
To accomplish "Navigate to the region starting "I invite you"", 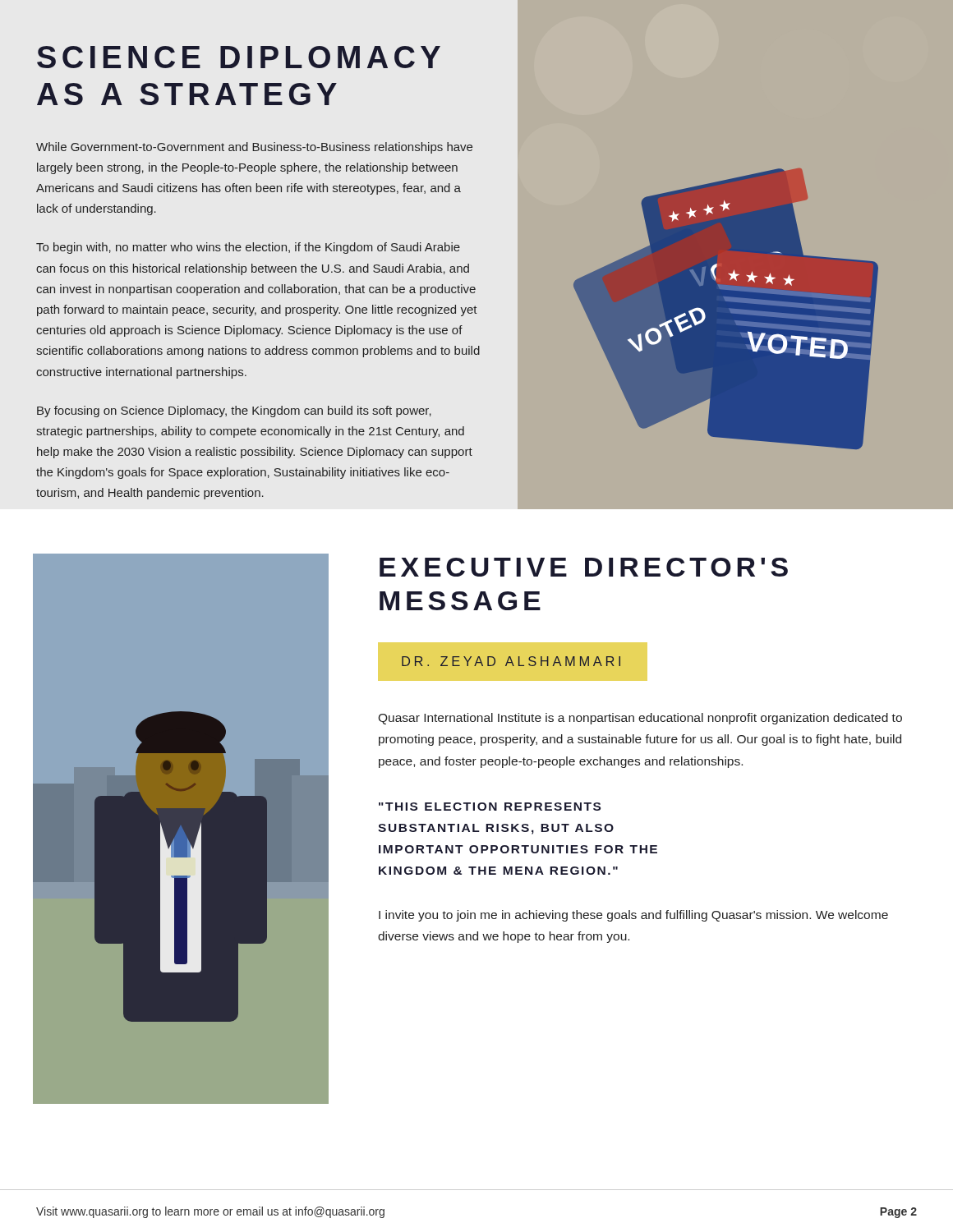I will click(x=633, y=925).
